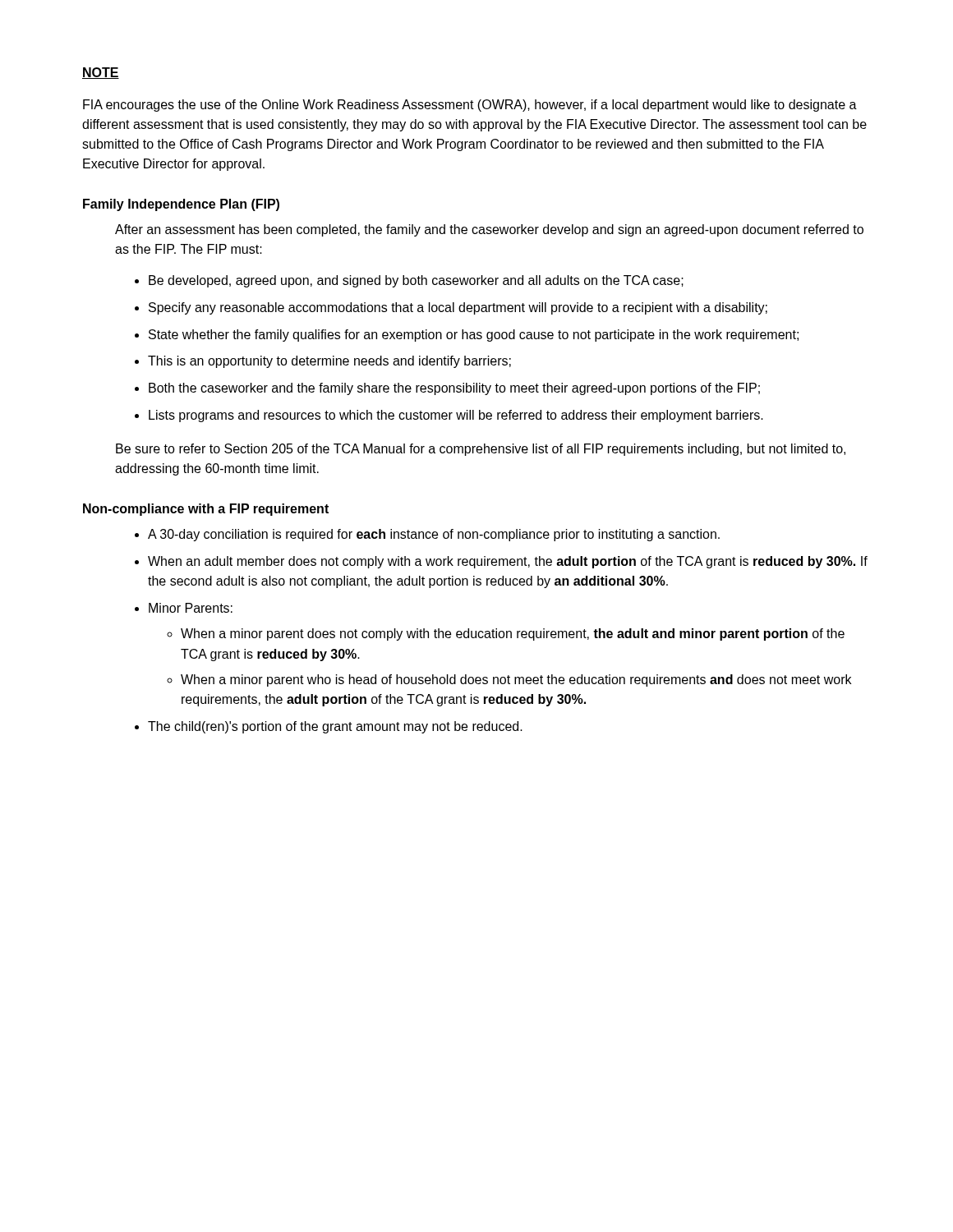
Task: Find the text block starting "After an assessment has been"
Action: pyautogui.click(x=490, y=239)
